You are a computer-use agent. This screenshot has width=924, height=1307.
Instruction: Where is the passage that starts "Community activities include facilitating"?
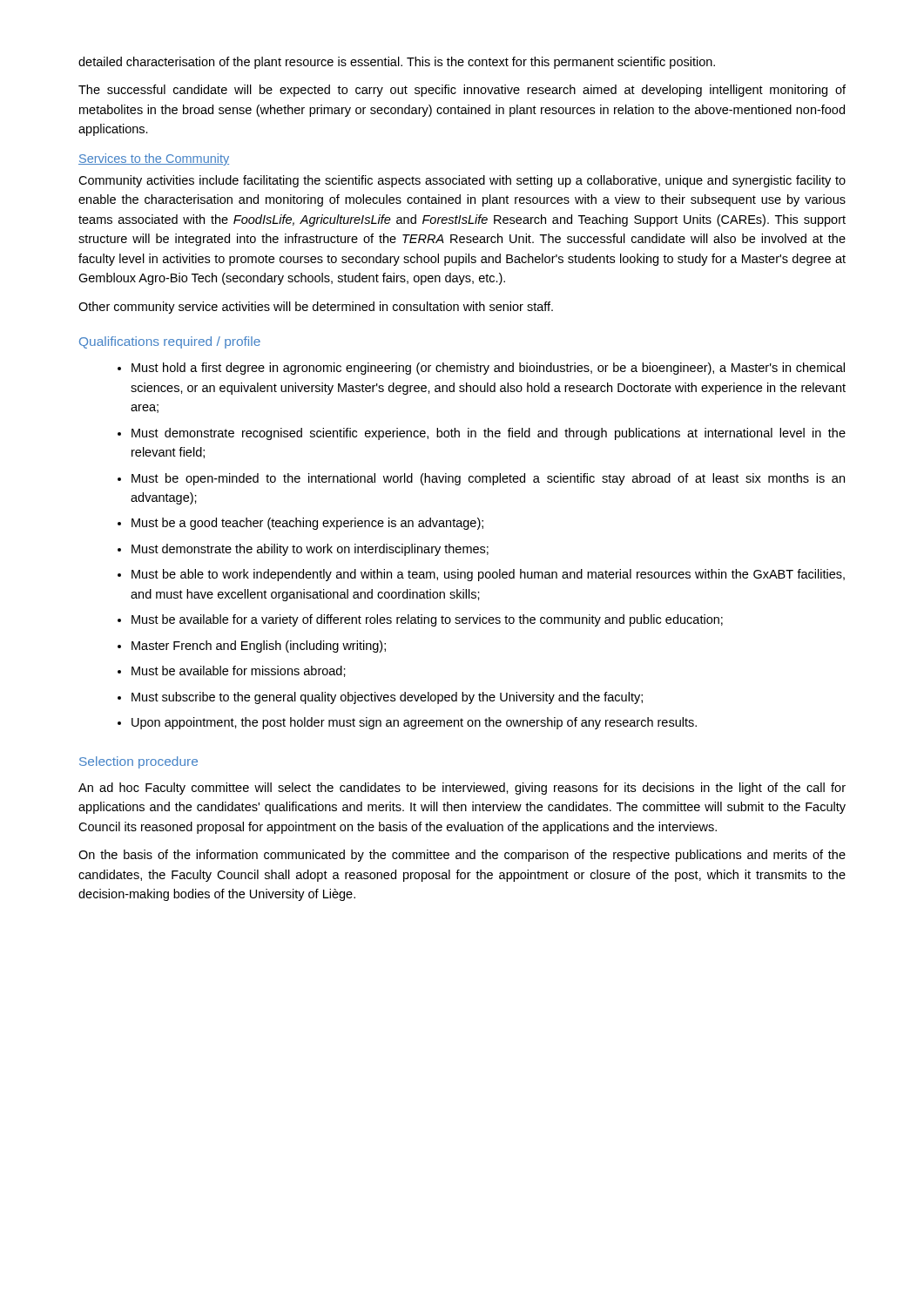pyautogui.click(x=462, y=229)
